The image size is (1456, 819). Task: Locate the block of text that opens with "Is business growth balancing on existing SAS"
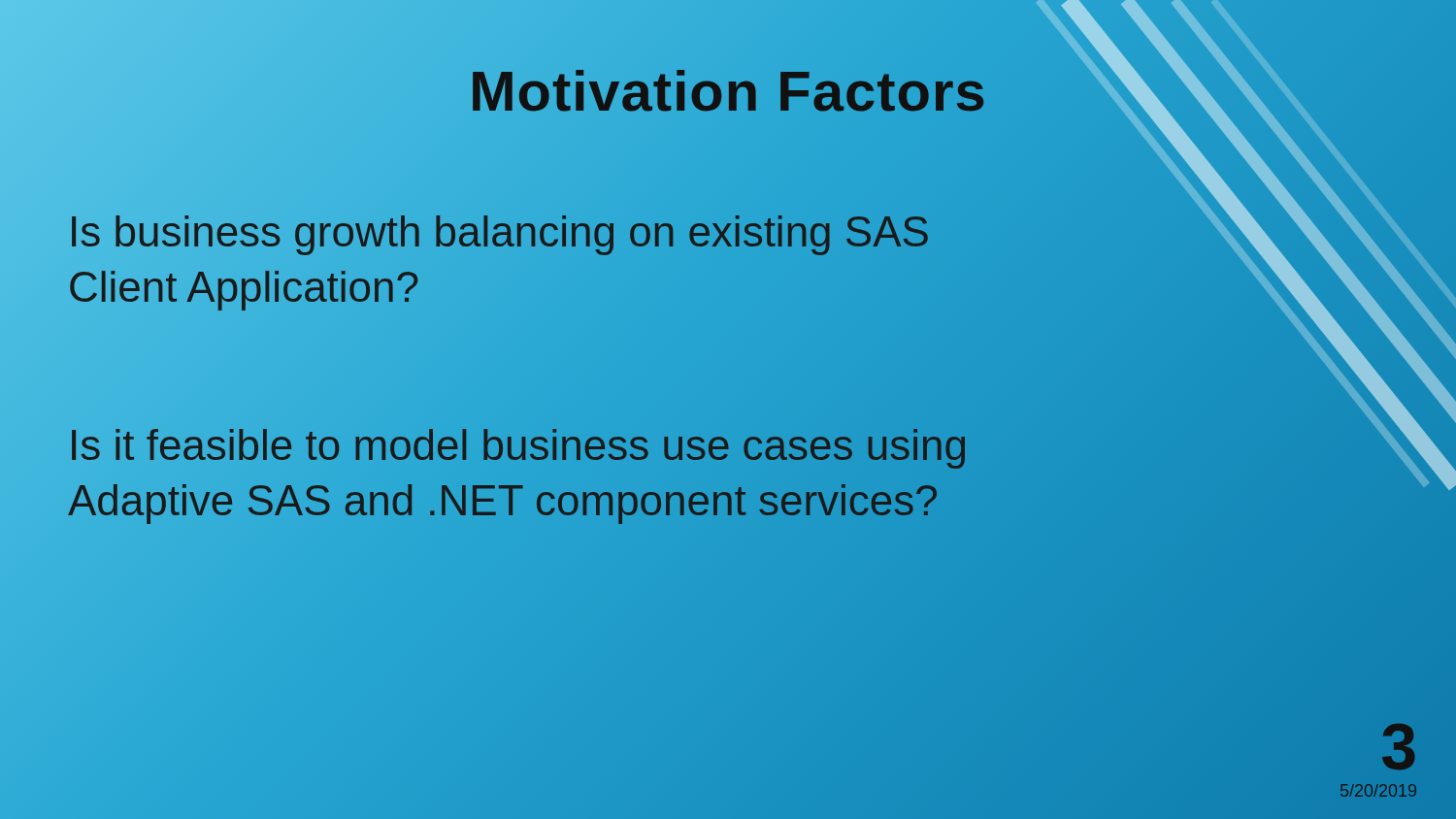pyautogui.click(x=505, y=259)
